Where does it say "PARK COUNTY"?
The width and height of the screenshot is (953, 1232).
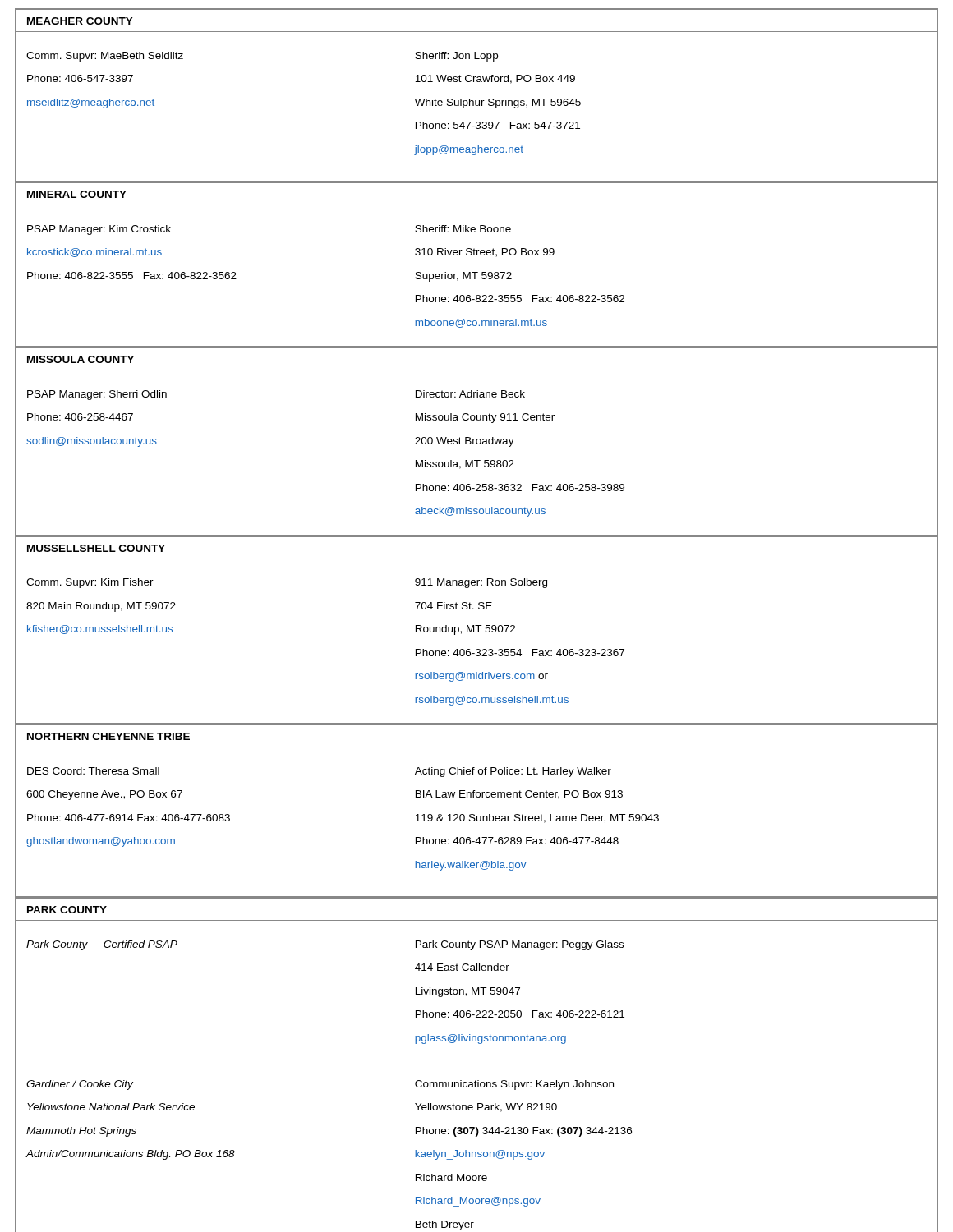pos(67,910)
